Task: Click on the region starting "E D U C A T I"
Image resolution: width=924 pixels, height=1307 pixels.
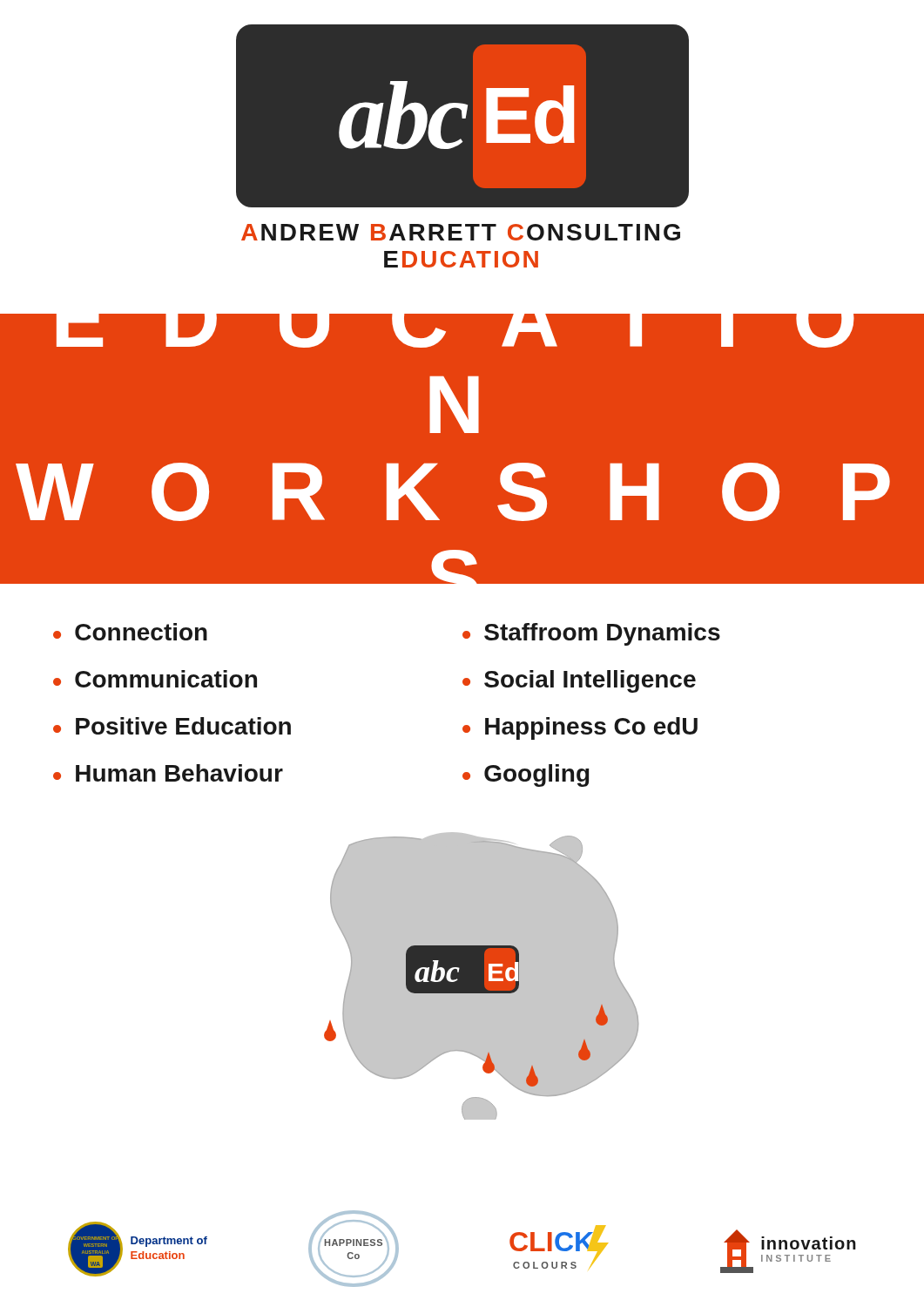Action: (x=462, y=449)
